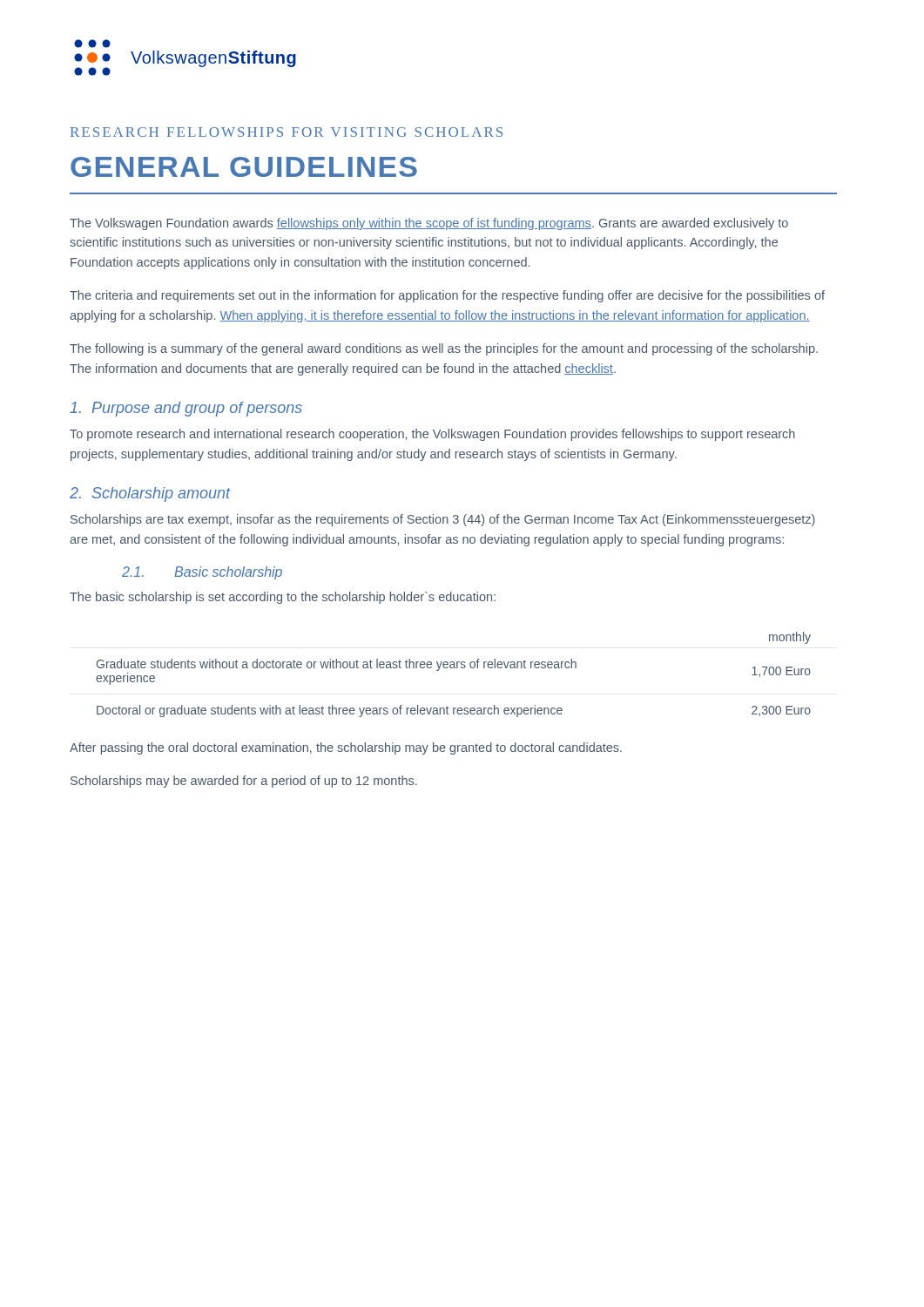924x1307 pixels.
Task: Click on the section header that reads "1. Purpose and"
Action: click(x=186, y=408)
